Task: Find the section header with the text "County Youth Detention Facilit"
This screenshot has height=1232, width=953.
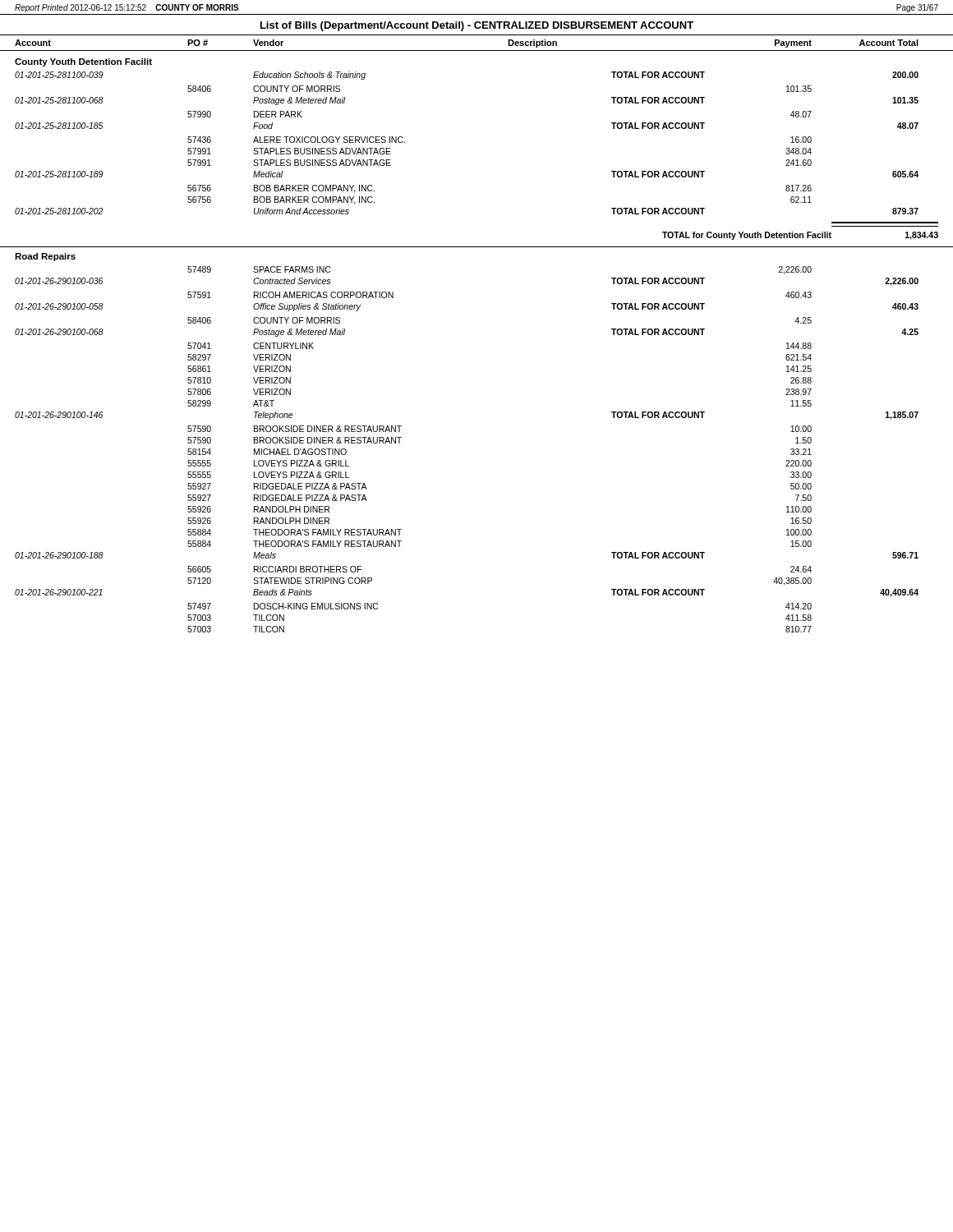Action: click(x=83, y=62)
